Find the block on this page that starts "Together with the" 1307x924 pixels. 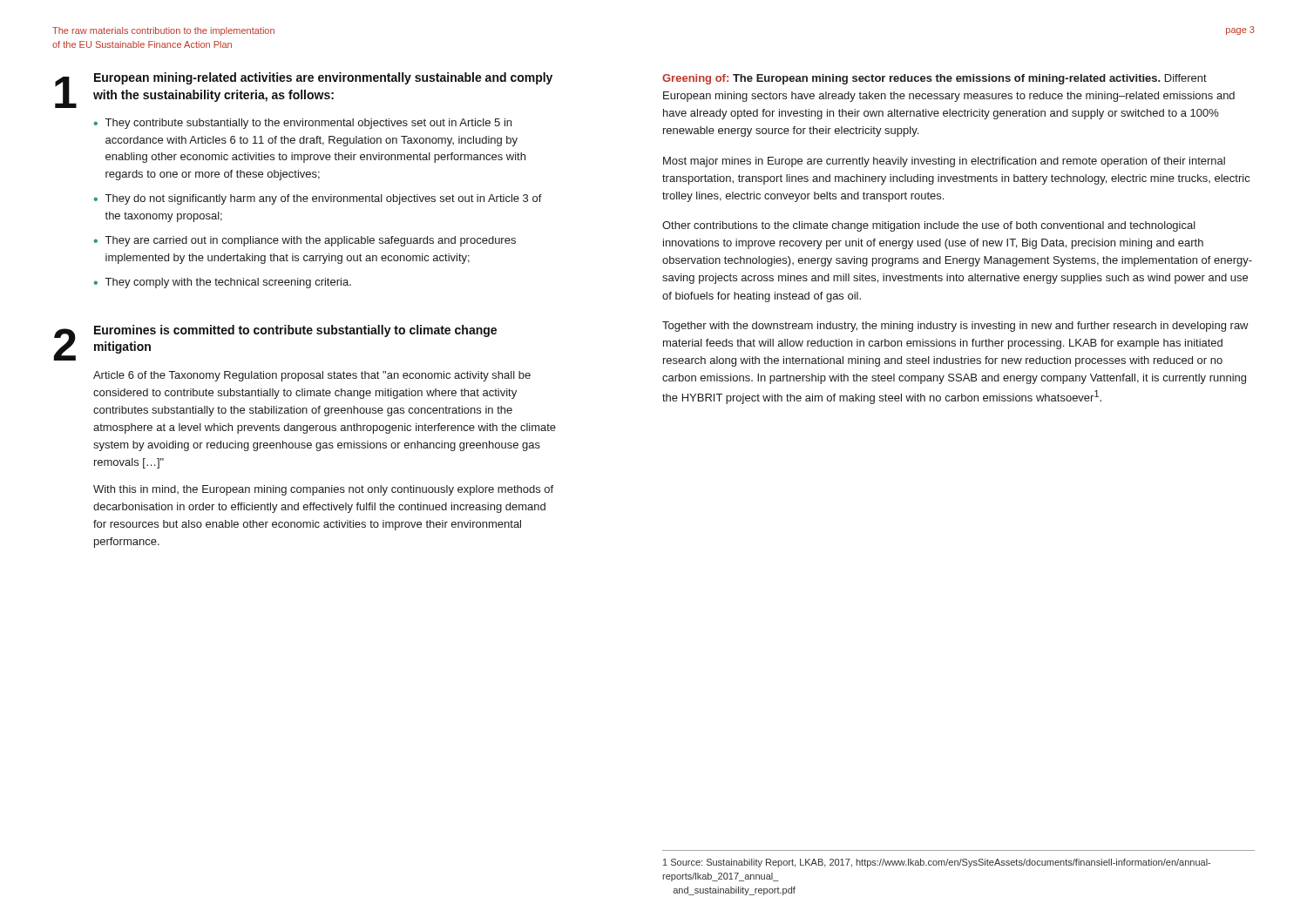point(955,362)
